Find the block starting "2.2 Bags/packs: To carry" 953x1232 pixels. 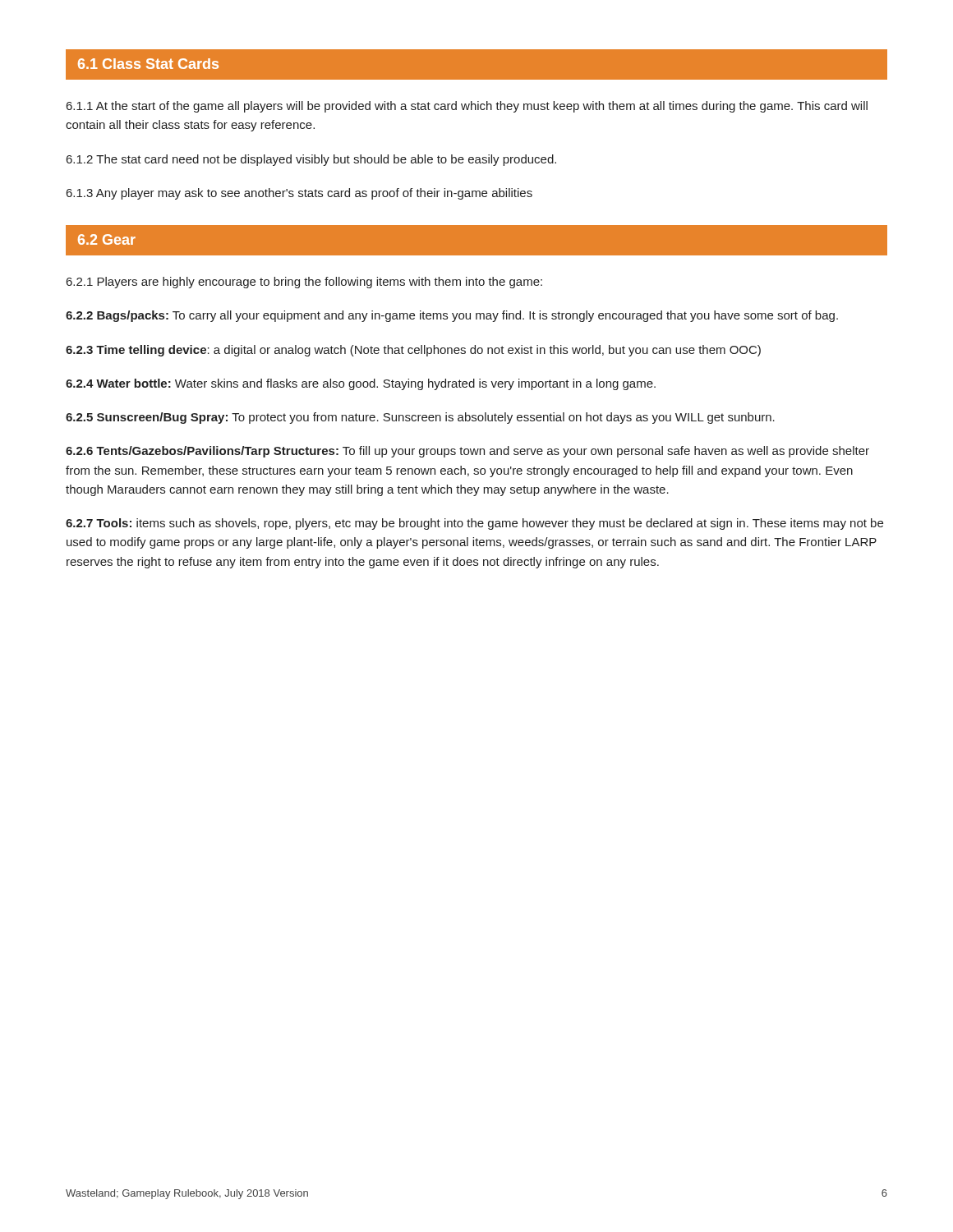coord(452,315)
